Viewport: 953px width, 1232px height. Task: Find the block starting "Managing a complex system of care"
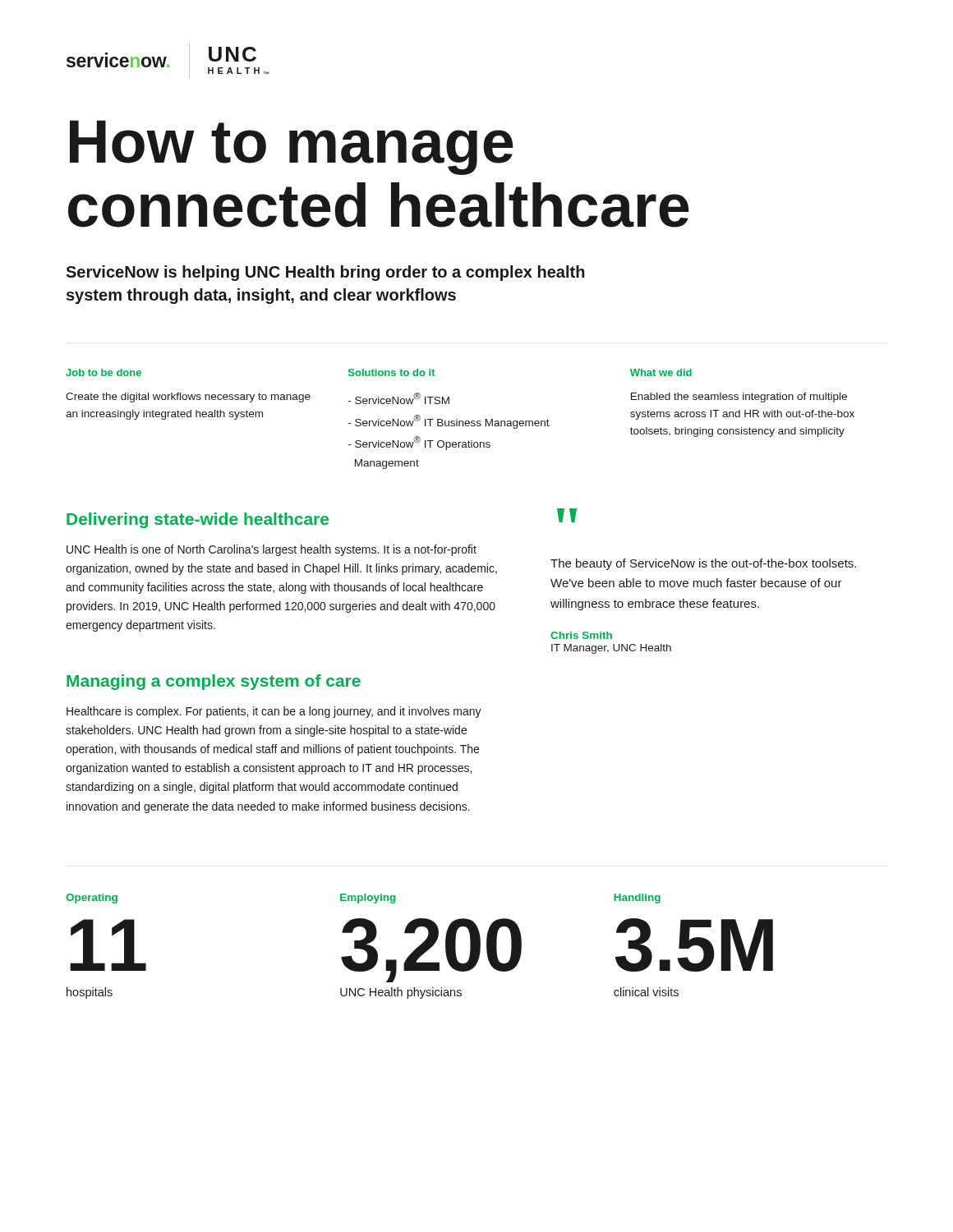(x=213, y=681)
